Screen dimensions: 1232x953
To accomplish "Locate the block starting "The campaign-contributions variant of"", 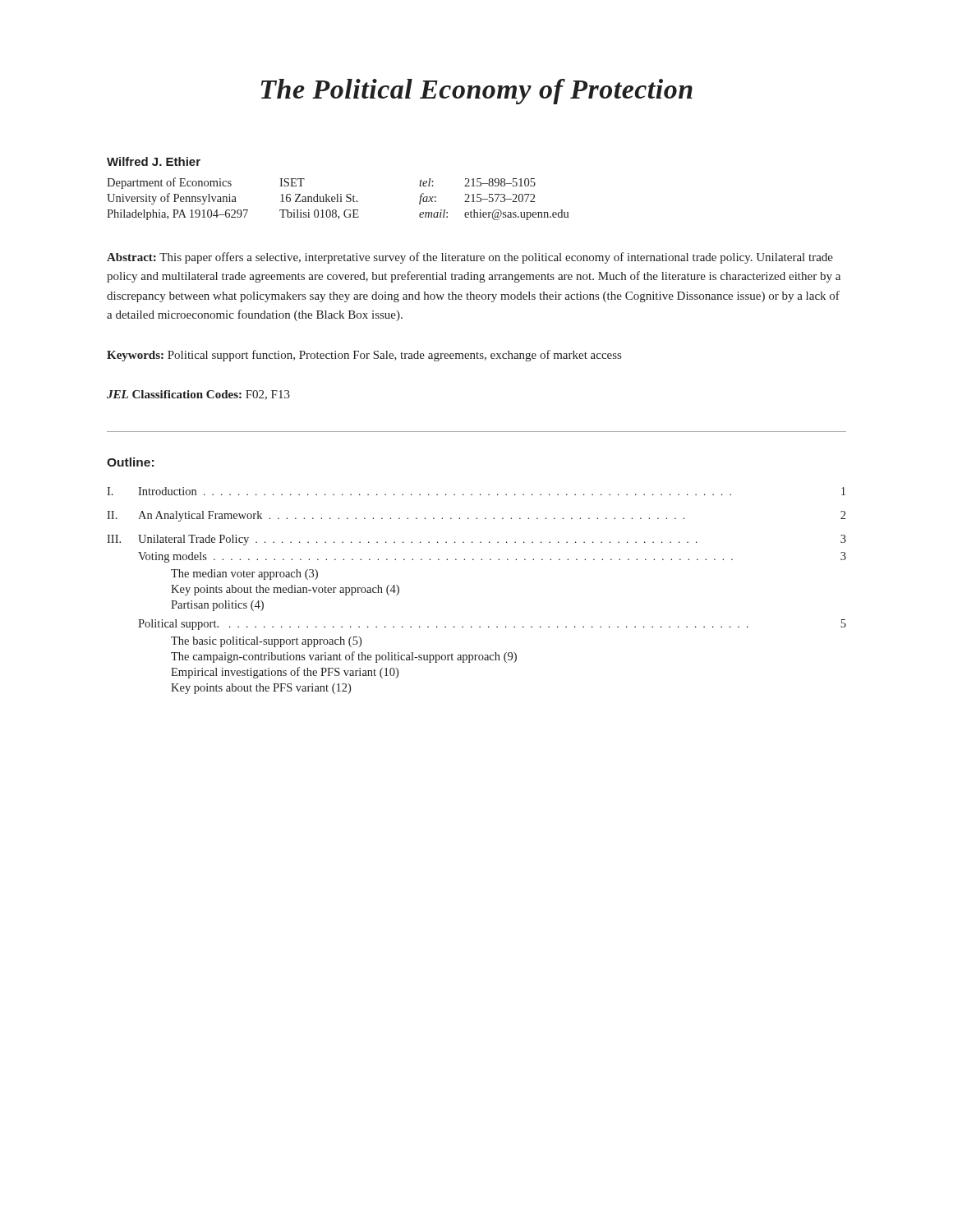I will point(344,656).
